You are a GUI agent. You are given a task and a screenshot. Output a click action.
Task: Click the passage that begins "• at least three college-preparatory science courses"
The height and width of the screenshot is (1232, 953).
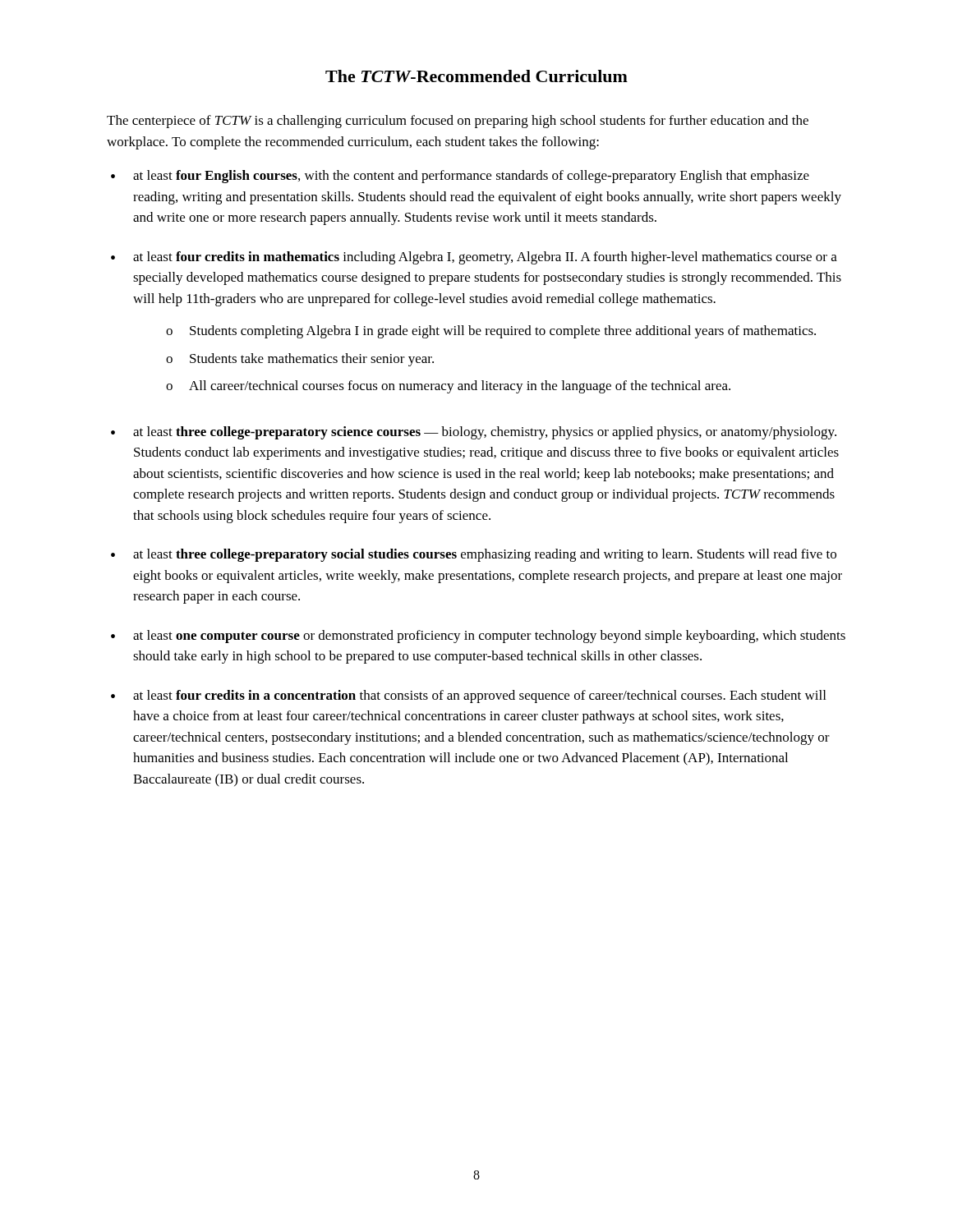476,473
